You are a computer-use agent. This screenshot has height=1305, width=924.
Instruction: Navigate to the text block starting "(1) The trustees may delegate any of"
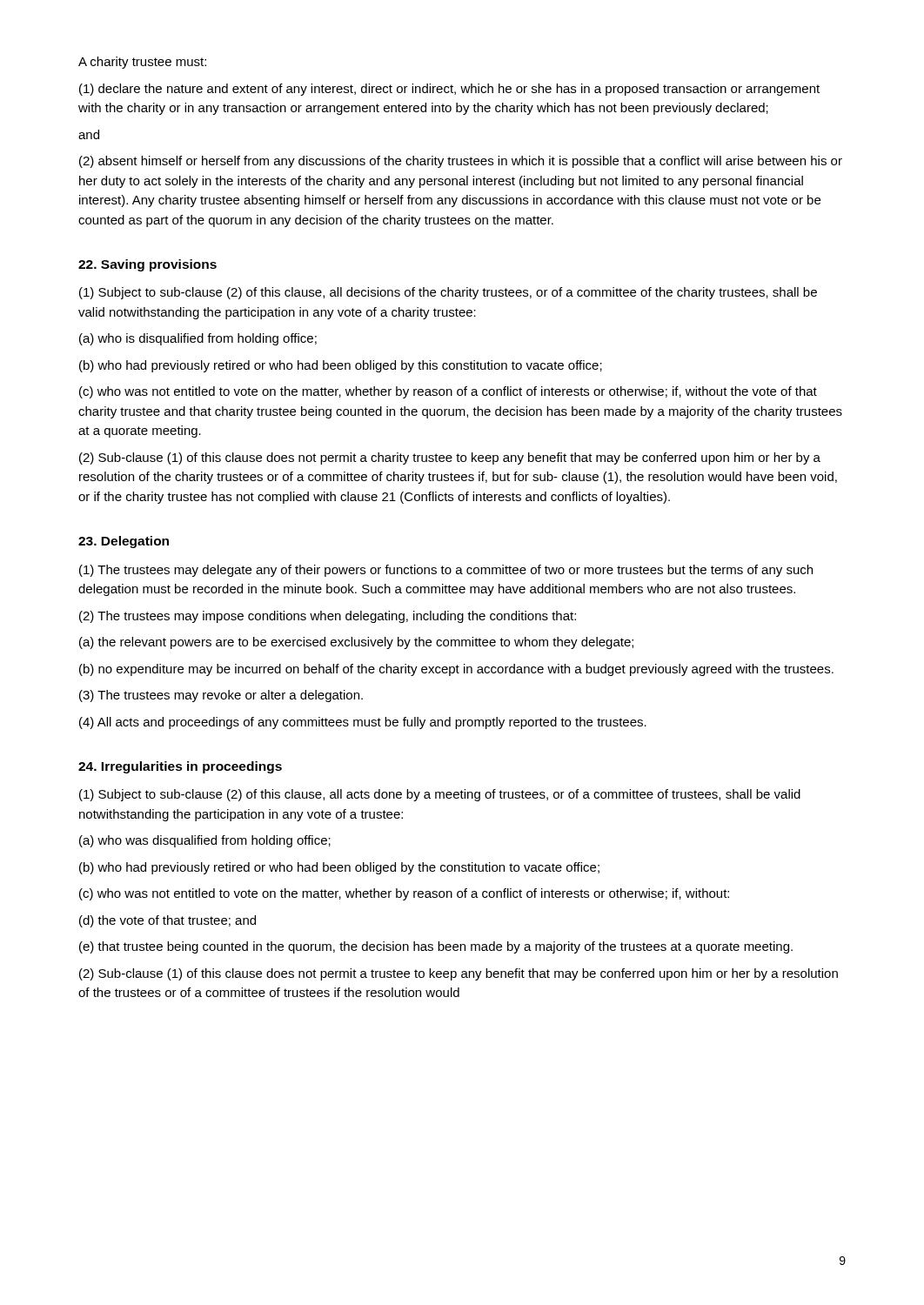(462, 646)
